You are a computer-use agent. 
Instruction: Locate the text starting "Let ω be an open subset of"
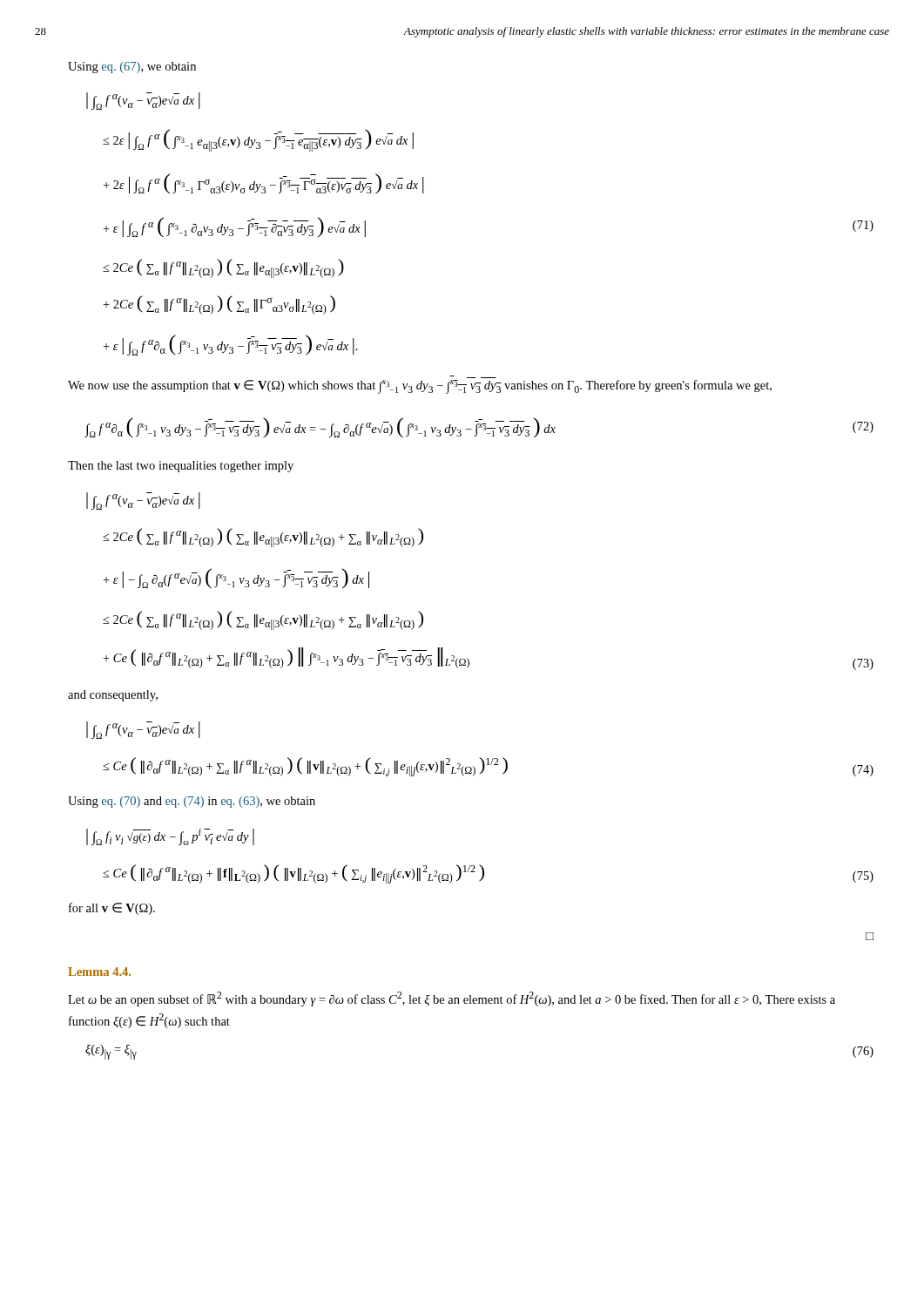[x=452, y=1008]
